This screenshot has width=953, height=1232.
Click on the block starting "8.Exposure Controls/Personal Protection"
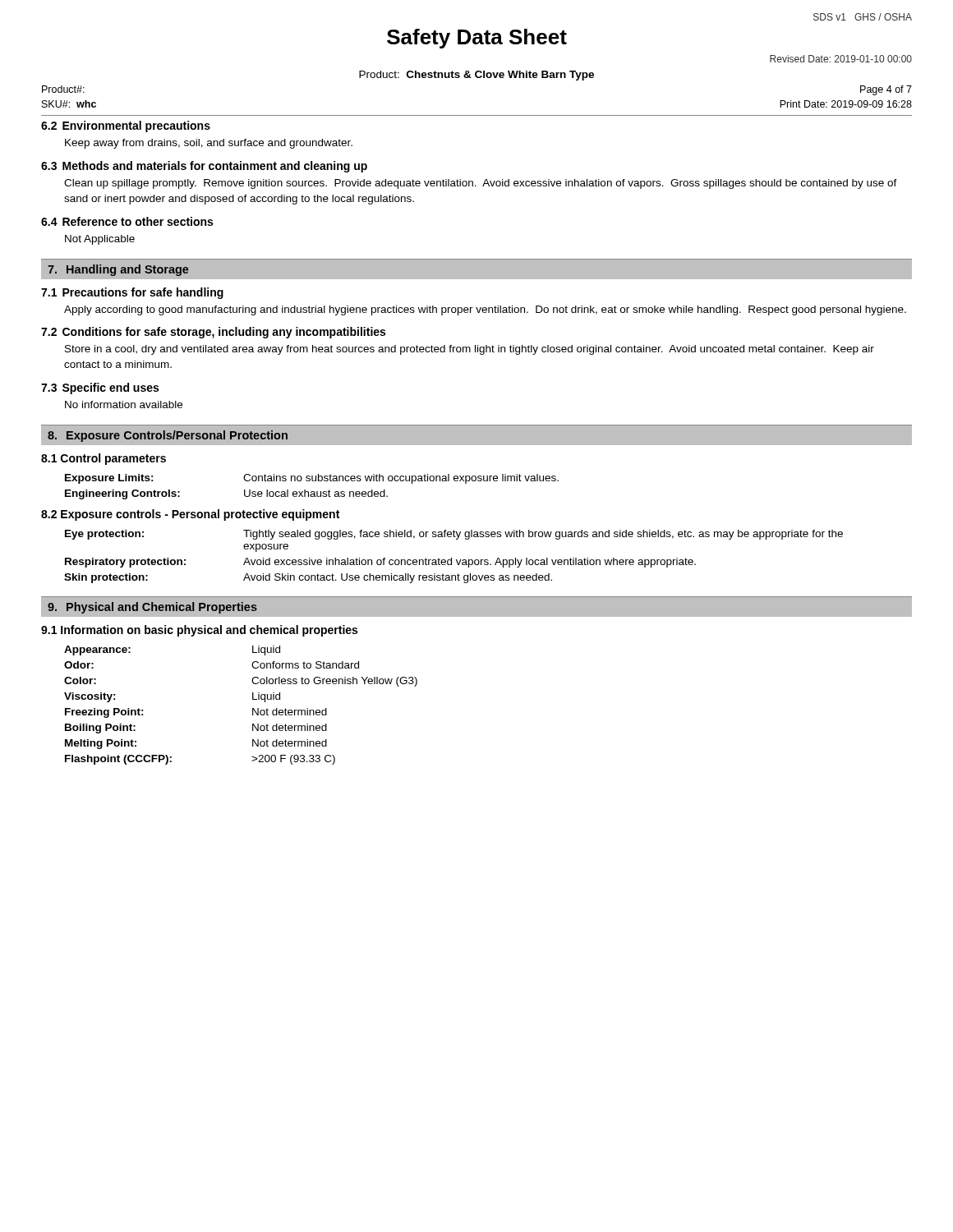[168, 435]
